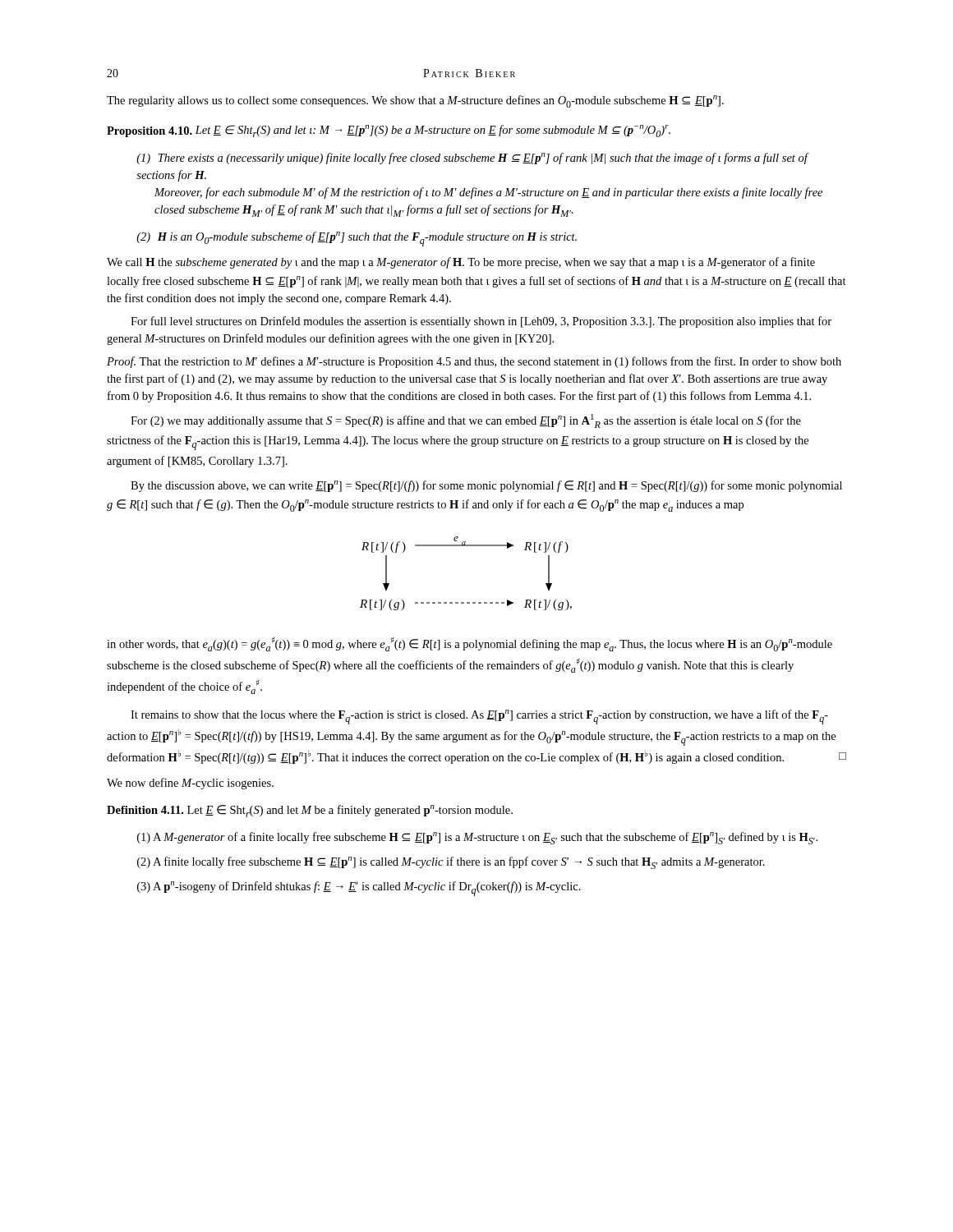Where is the passage that starts "The regularity allows us"?
Viewport: 953px width, 1232px height.
(x=476, y=101)
